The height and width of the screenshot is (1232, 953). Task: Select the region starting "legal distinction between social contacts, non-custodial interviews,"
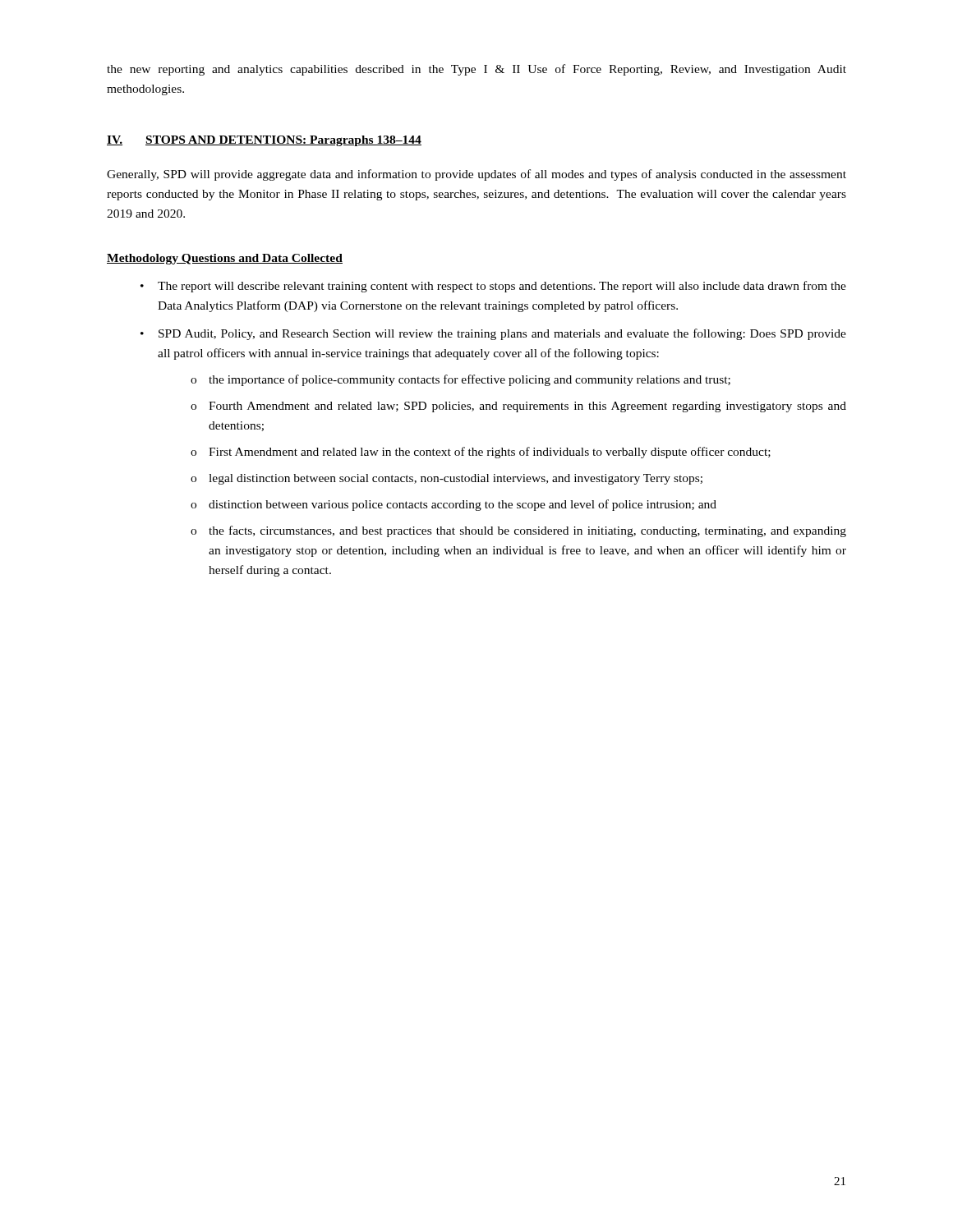click(x=456, y=478)
